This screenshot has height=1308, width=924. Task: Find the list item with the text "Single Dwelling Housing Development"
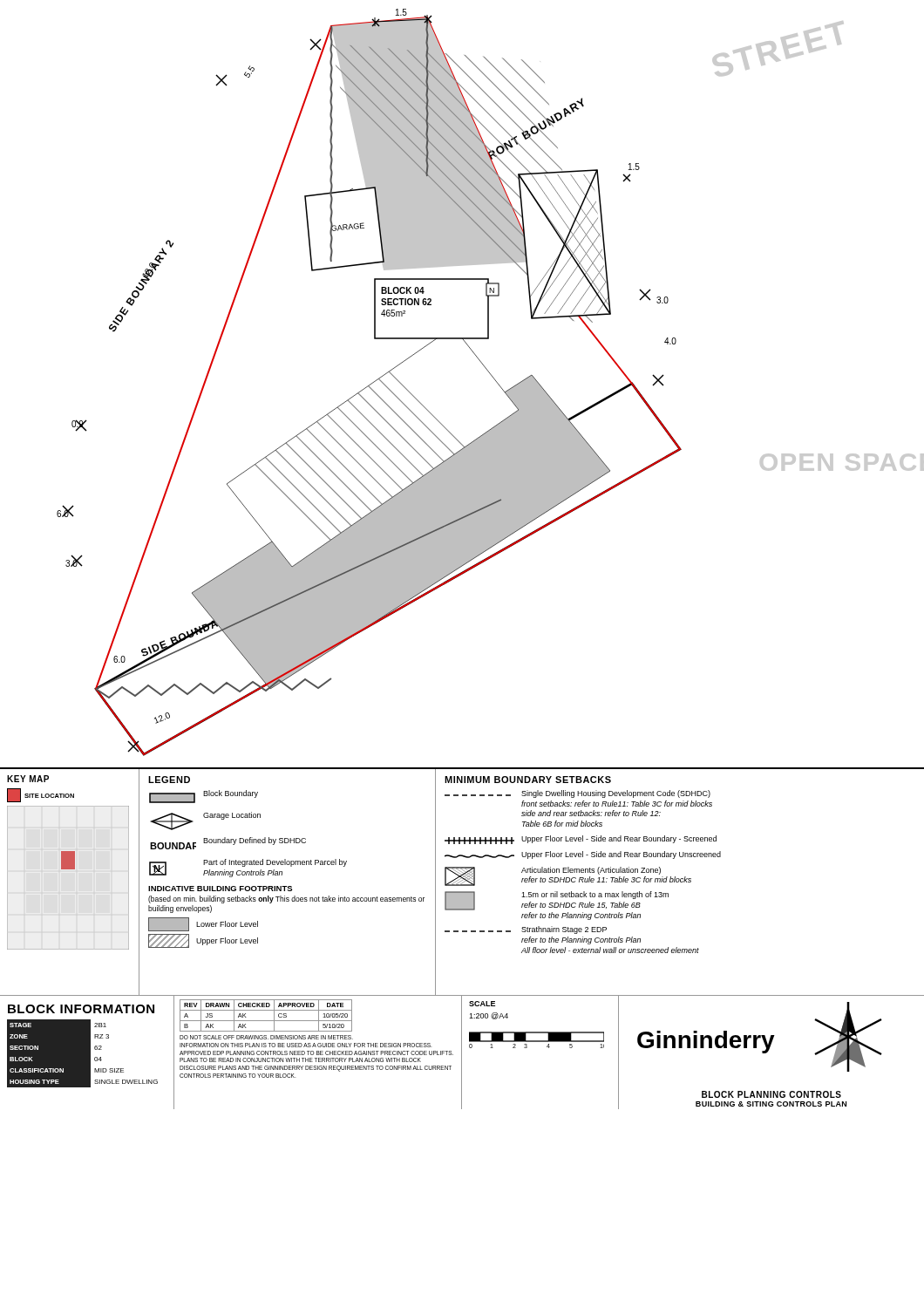[x=578, y=810]
